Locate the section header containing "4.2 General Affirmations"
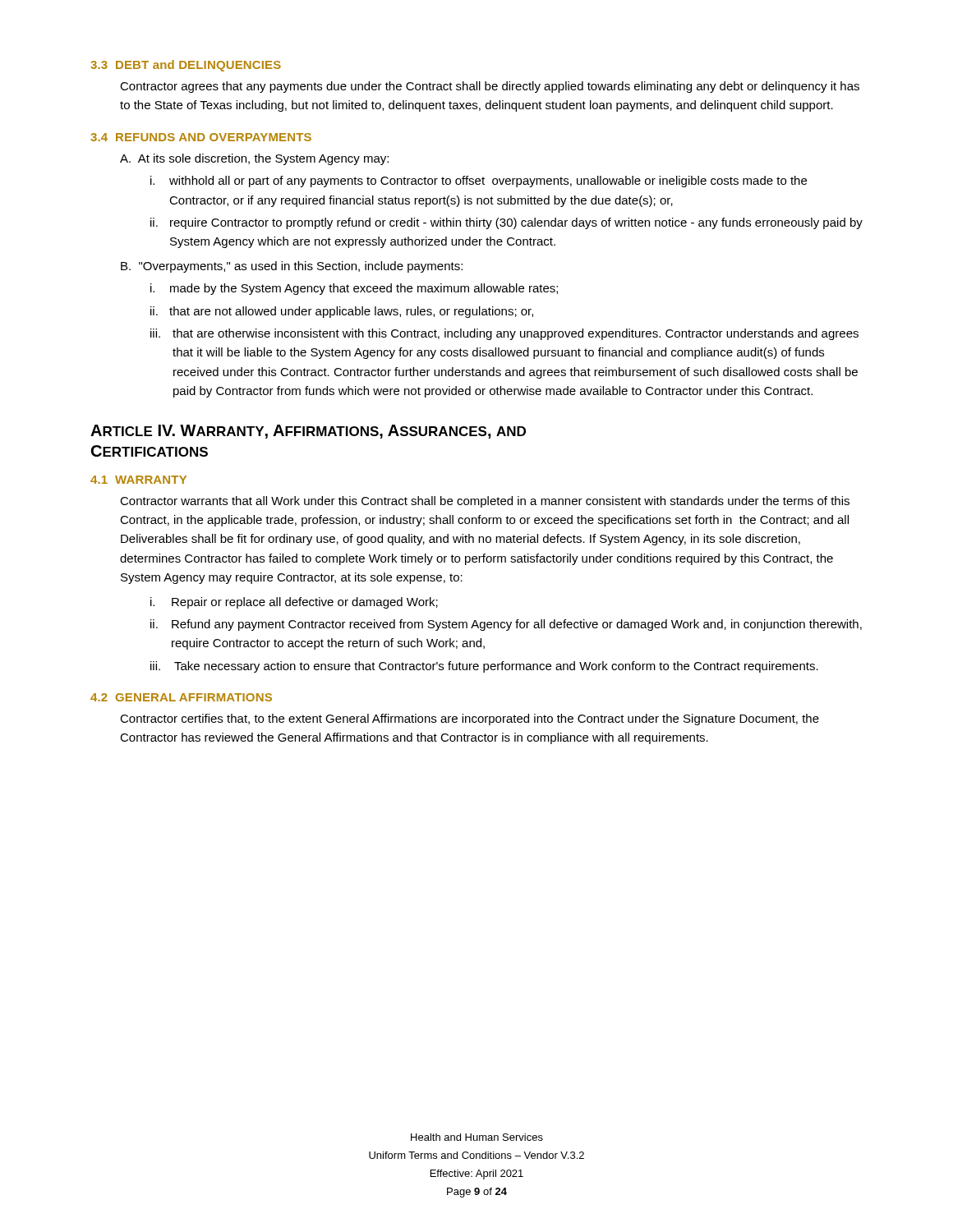 tap(181, 697)
